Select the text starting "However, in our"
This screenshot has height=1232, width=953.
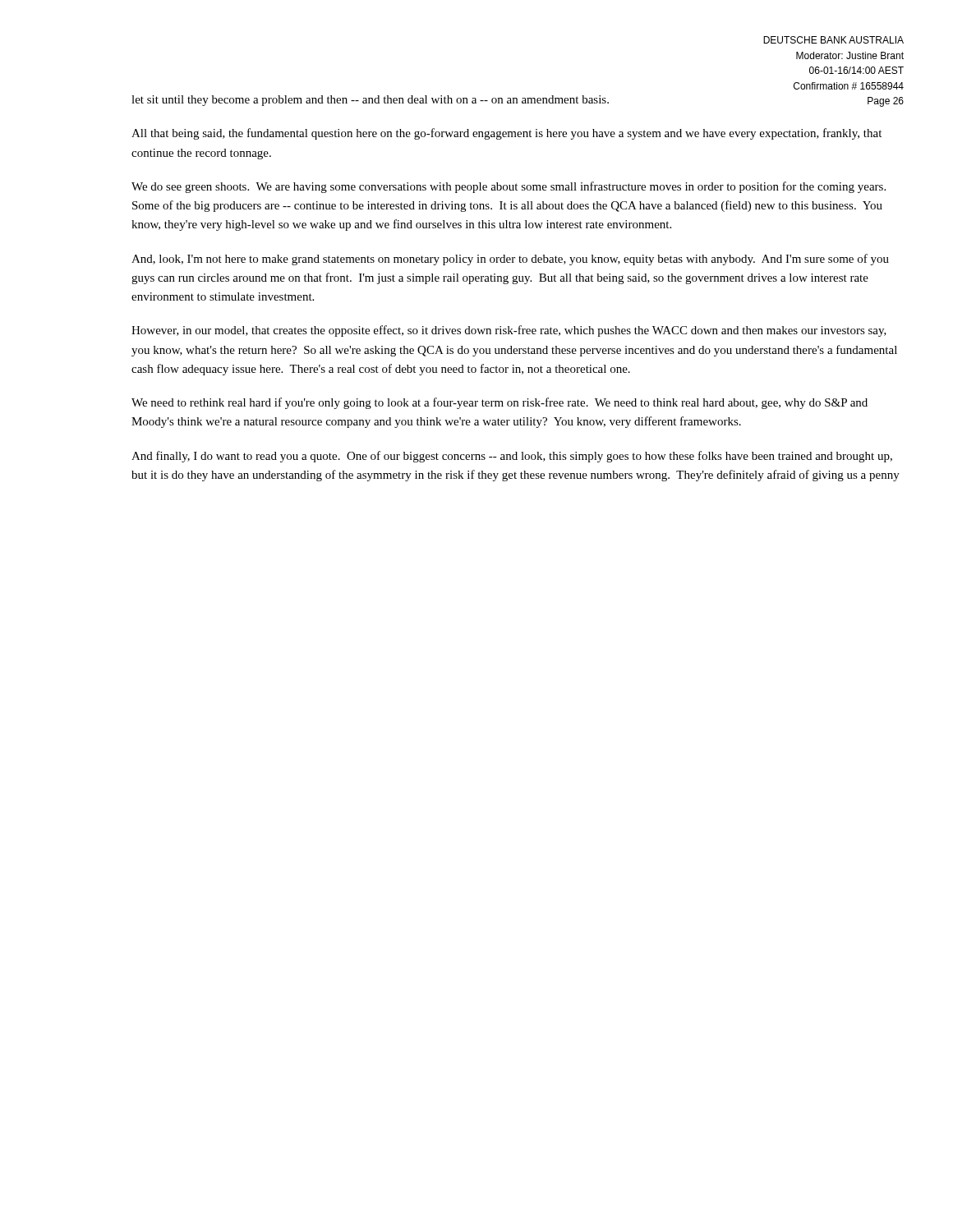point(514,349)
